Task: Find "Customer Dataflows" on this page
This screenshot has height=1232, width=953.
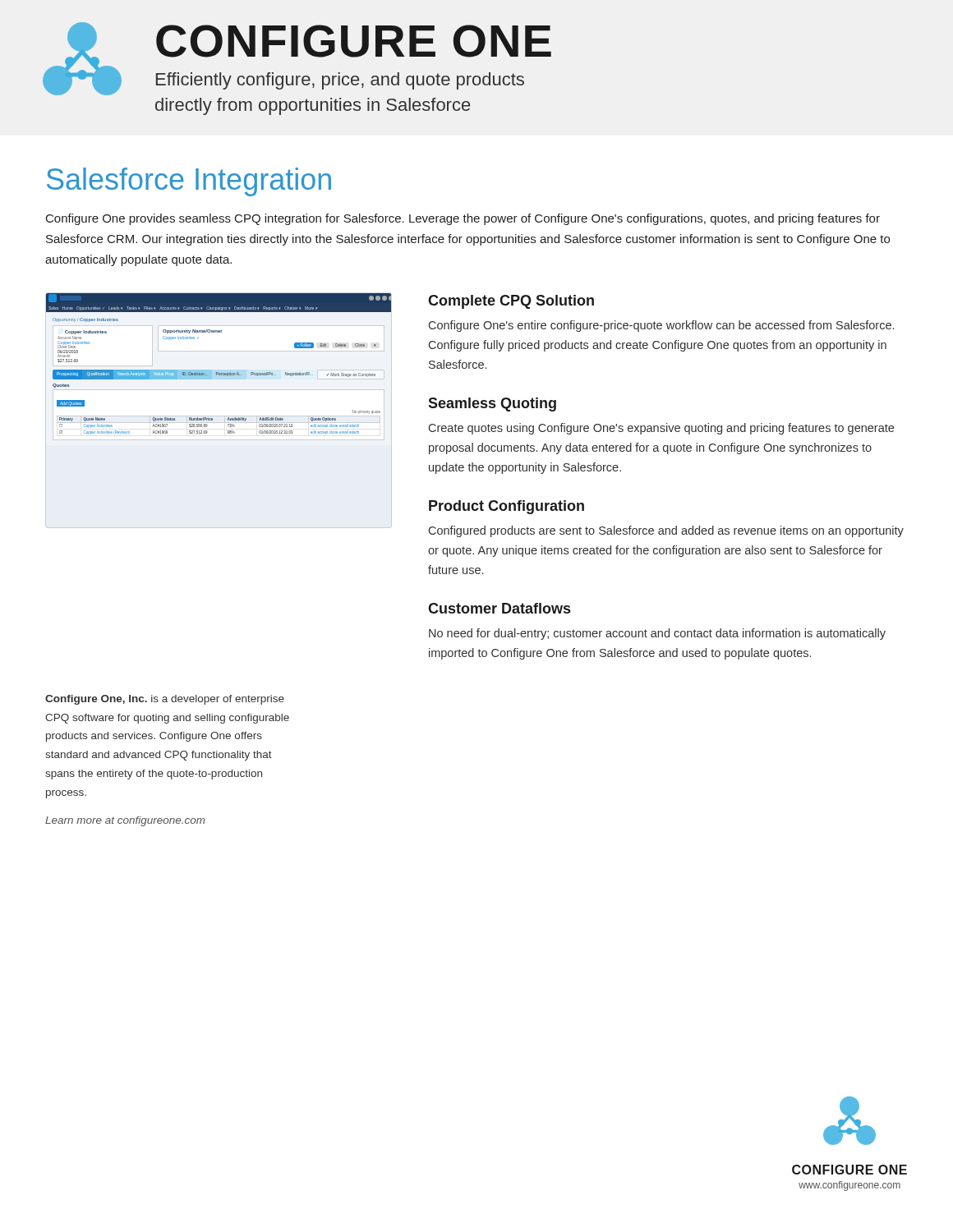Action: 500,608
